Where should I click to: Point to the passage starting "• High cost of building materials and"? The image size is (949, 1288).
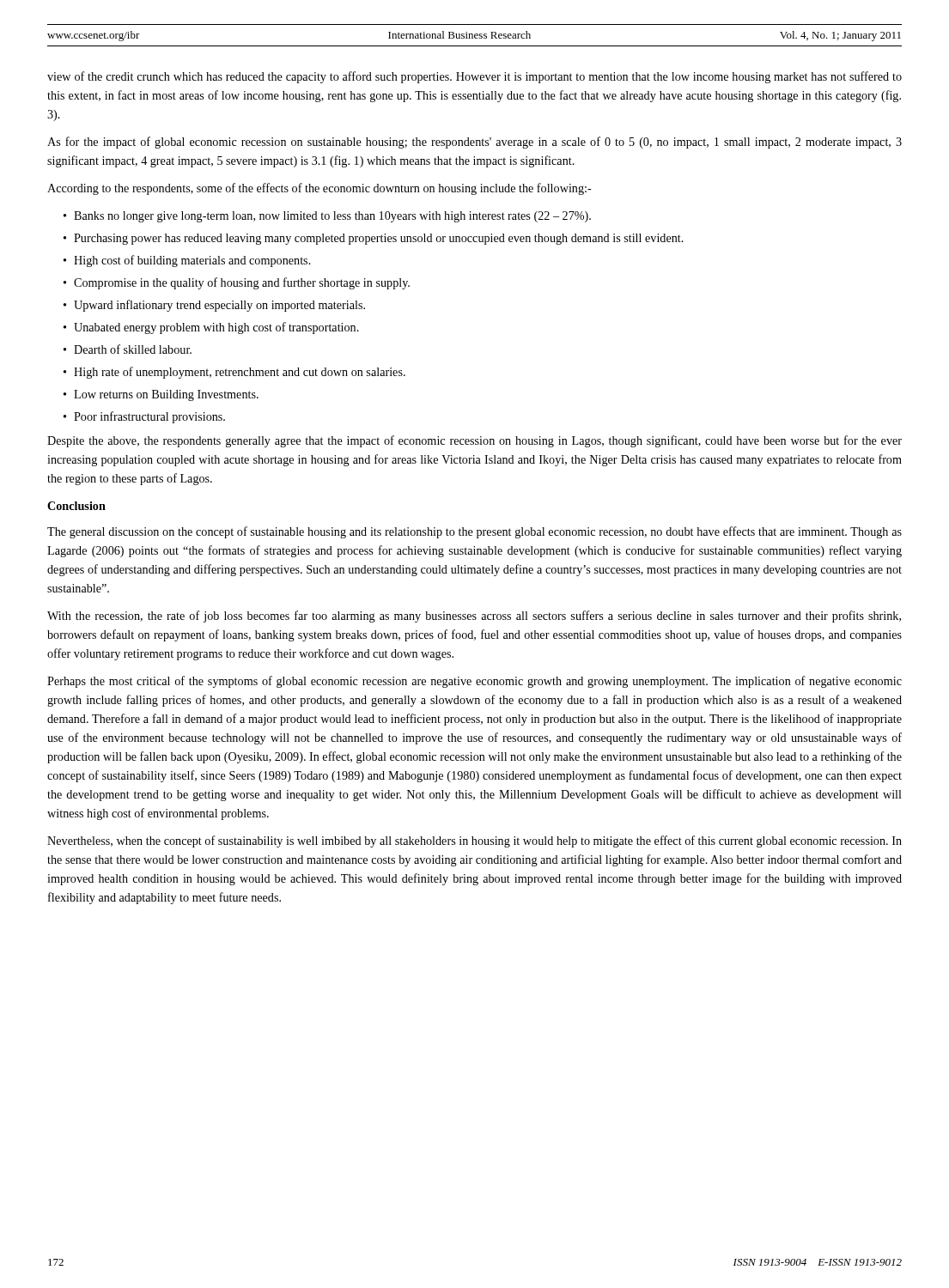coord(187,260)
